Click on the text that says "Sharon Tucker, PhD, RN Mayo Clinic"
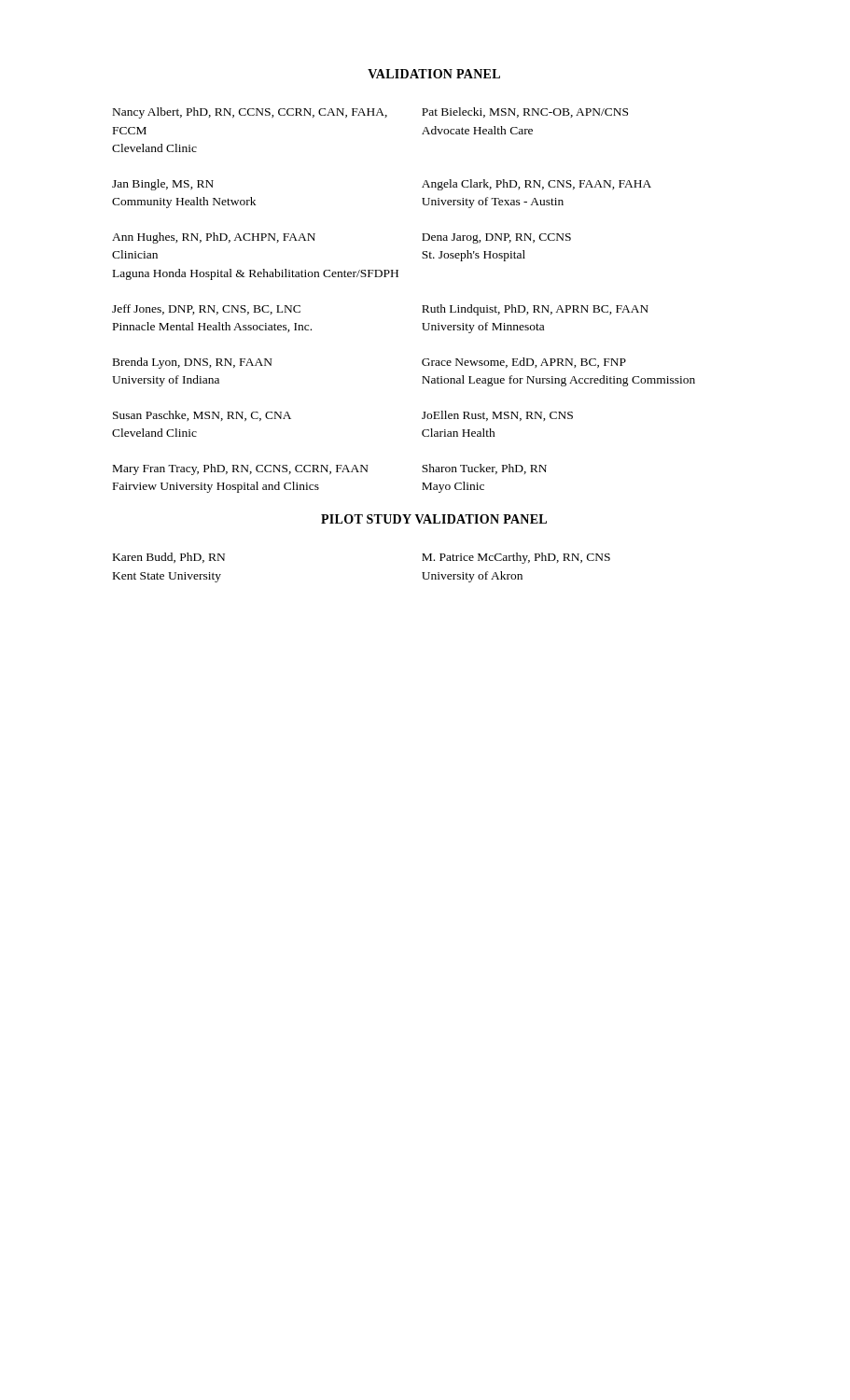 tap(484, 477)
